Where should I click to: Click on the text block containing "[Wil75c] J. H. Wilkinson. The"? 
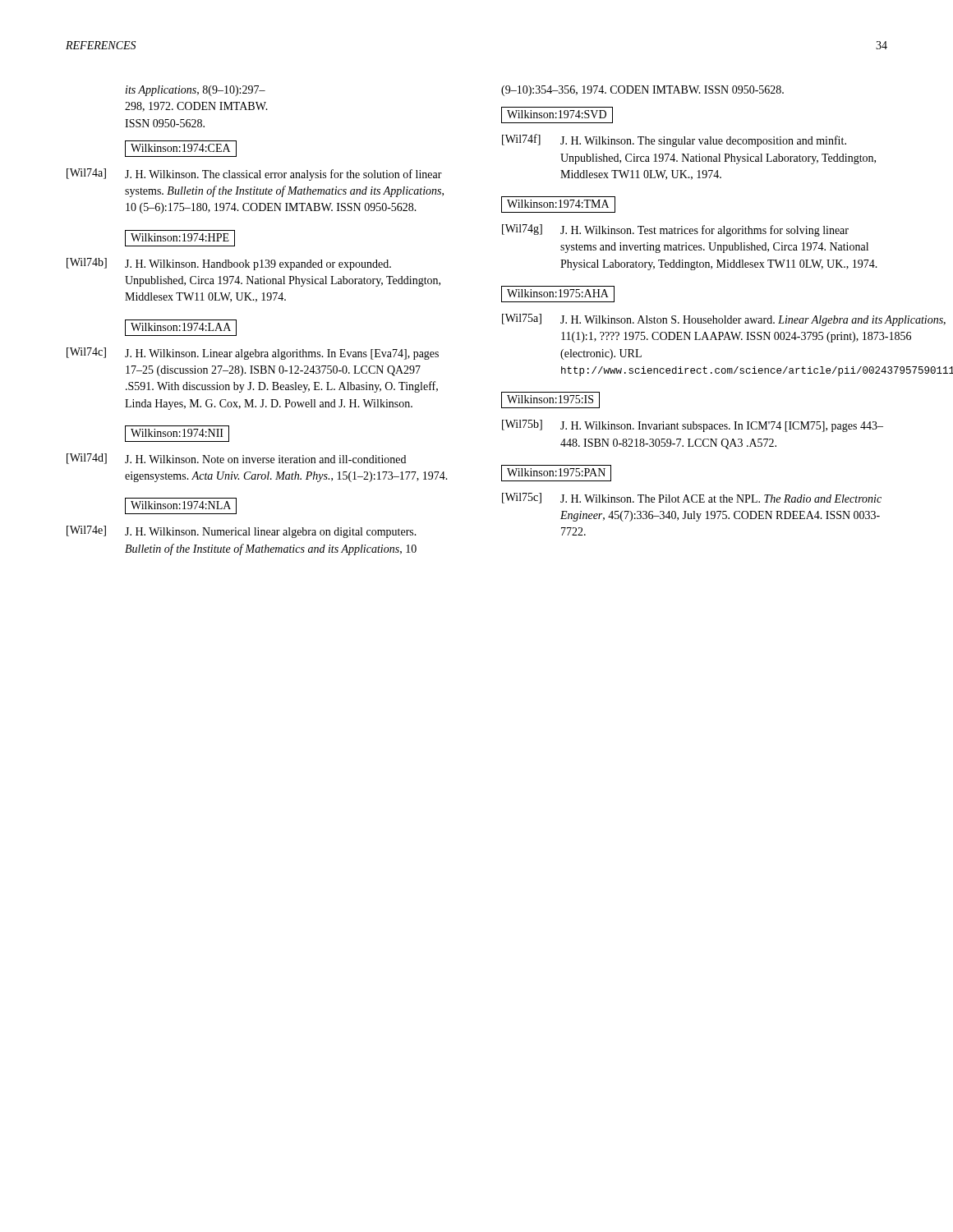pyautogui.click(x=694, y=516)
